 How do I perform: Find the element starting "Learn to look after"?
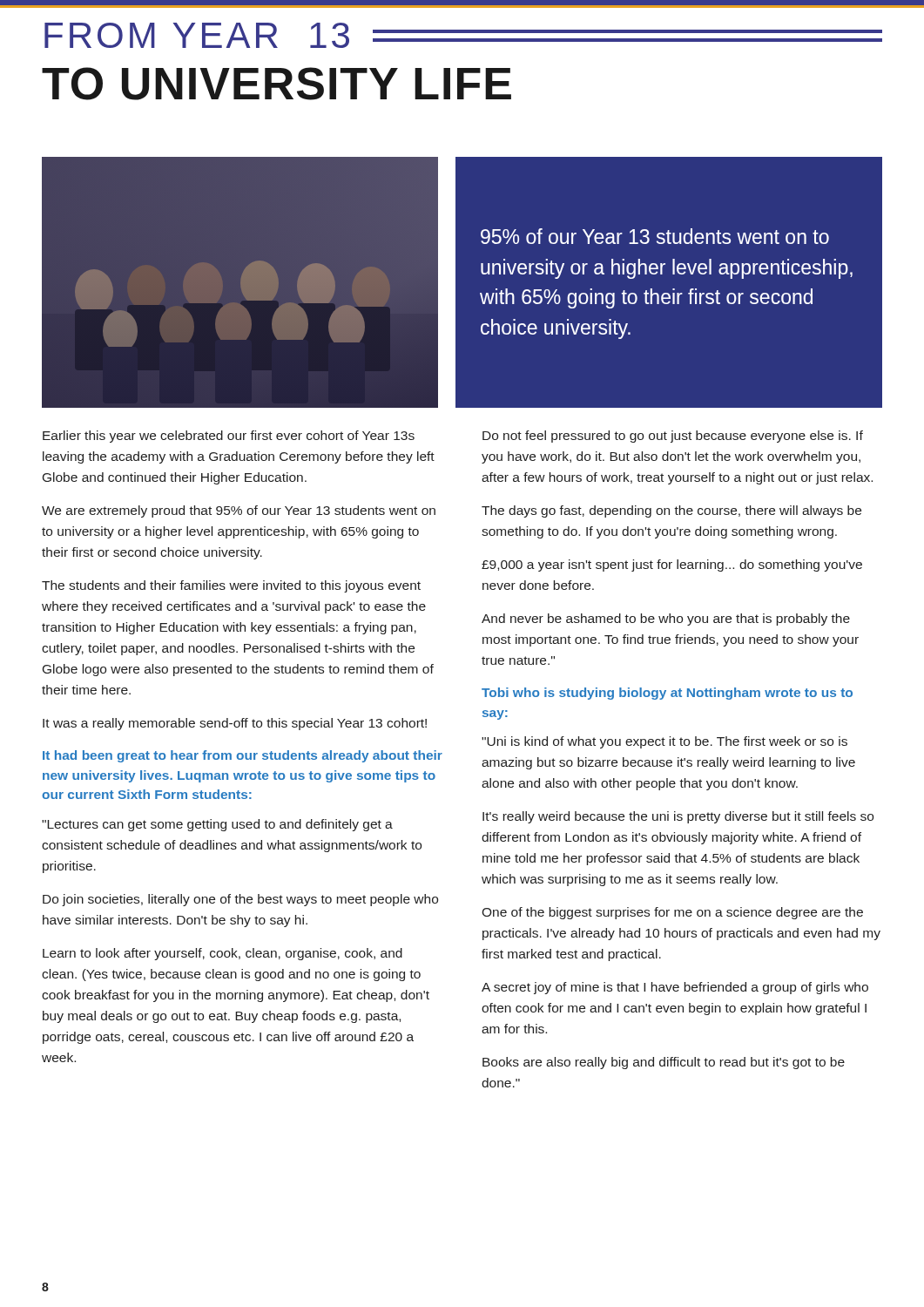click(236, 1005)
